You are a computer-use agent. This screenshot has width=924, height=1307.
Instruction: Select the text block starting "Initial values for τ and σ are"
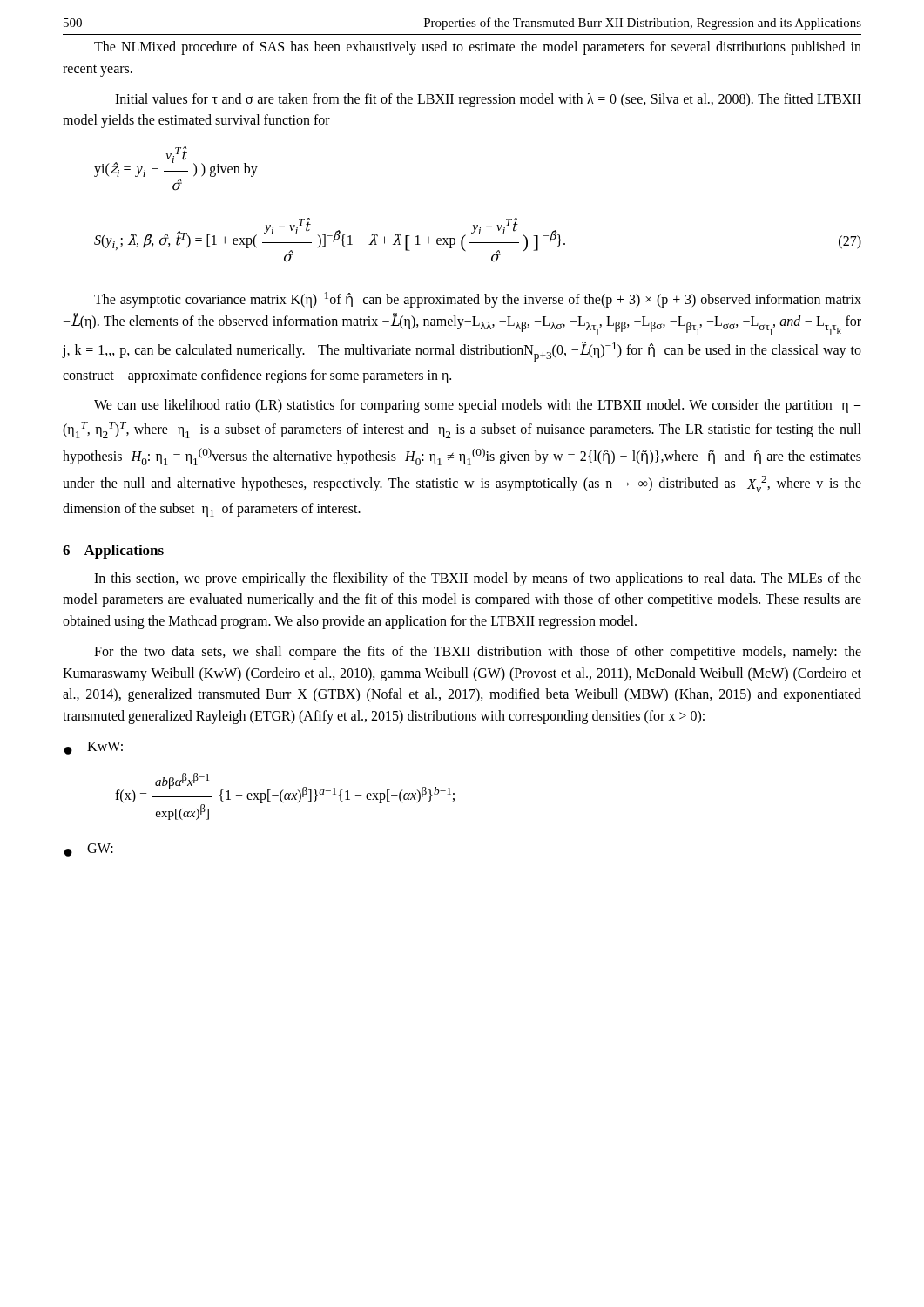click(462, 110)
